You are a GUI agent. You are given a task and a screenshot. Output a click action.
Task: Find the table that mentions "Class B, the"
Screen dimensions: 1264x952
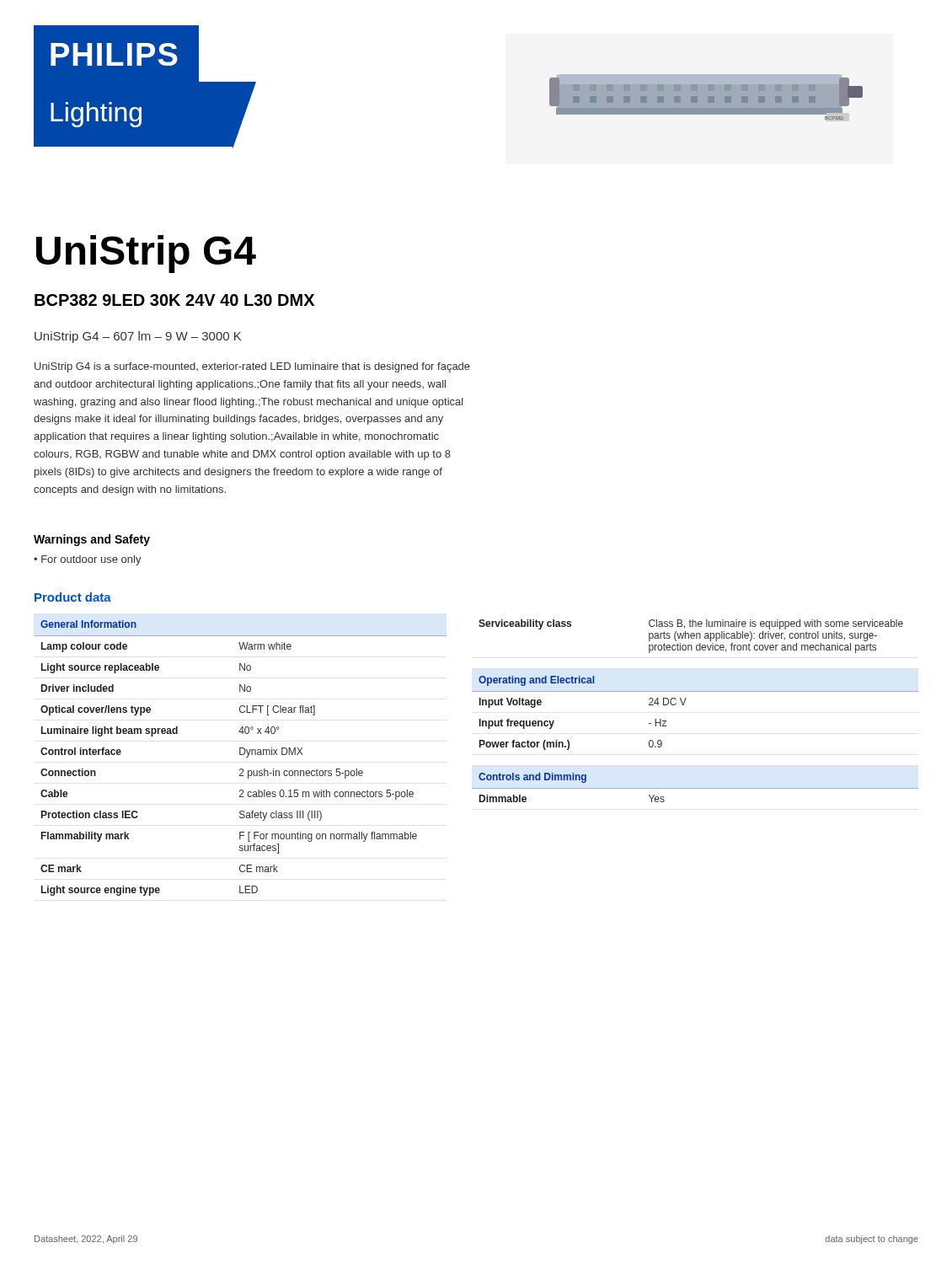click(695, 712)
